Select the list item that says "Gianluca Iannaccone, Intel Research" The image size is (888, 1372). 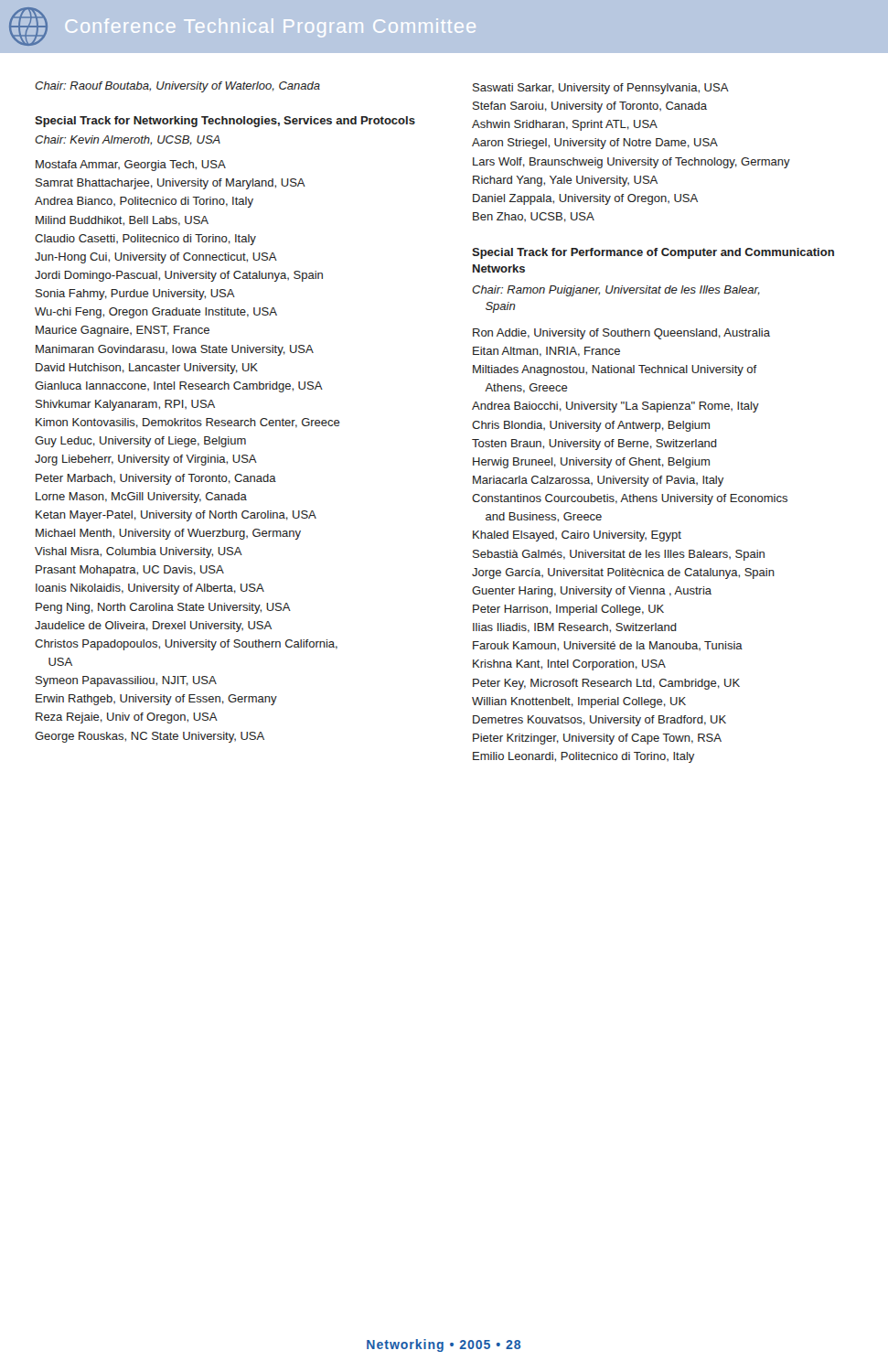tap(178, 385)
